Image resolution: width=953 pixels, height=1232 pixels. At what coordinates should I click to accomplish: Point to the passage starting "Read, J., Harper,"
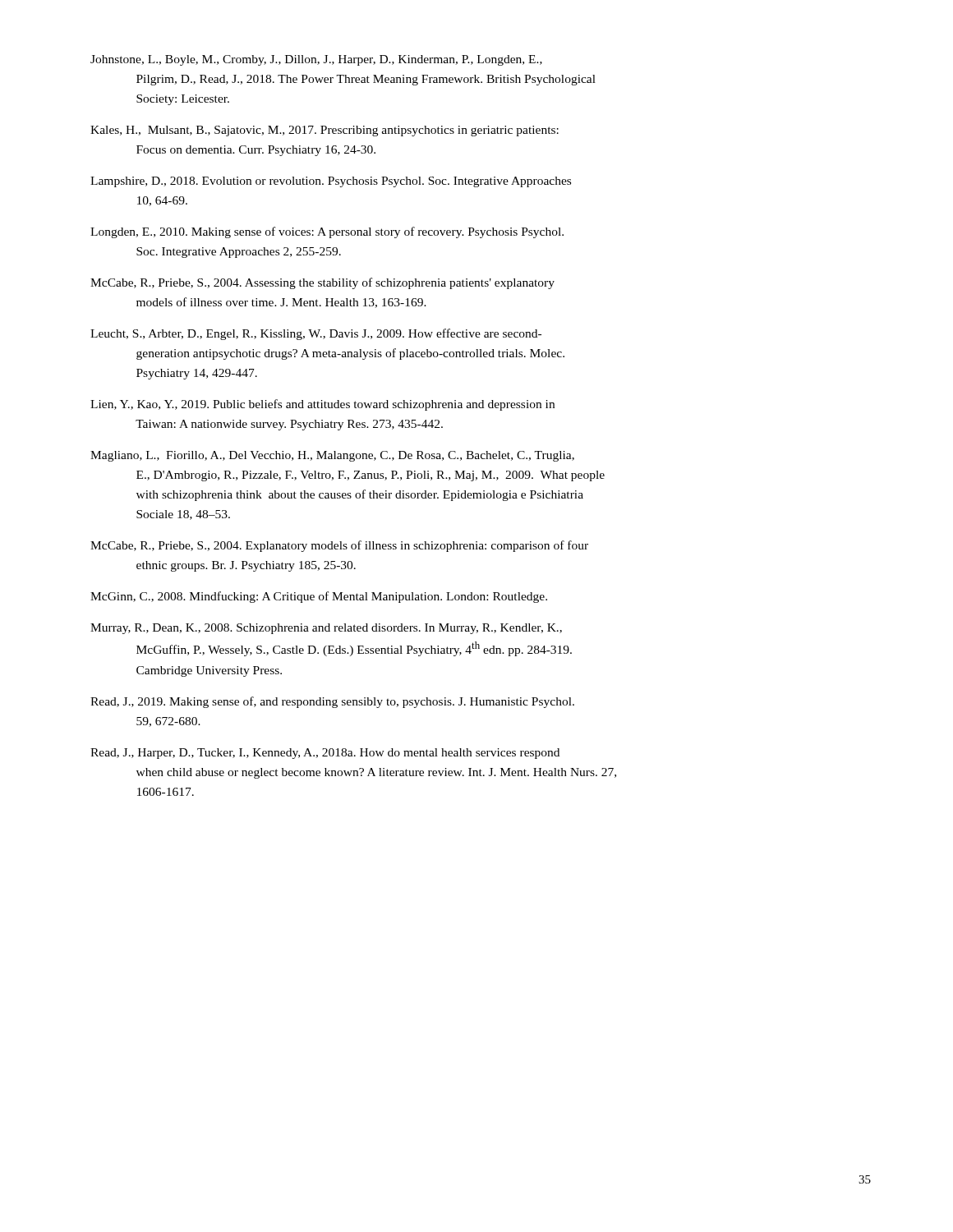click(354, 771)
